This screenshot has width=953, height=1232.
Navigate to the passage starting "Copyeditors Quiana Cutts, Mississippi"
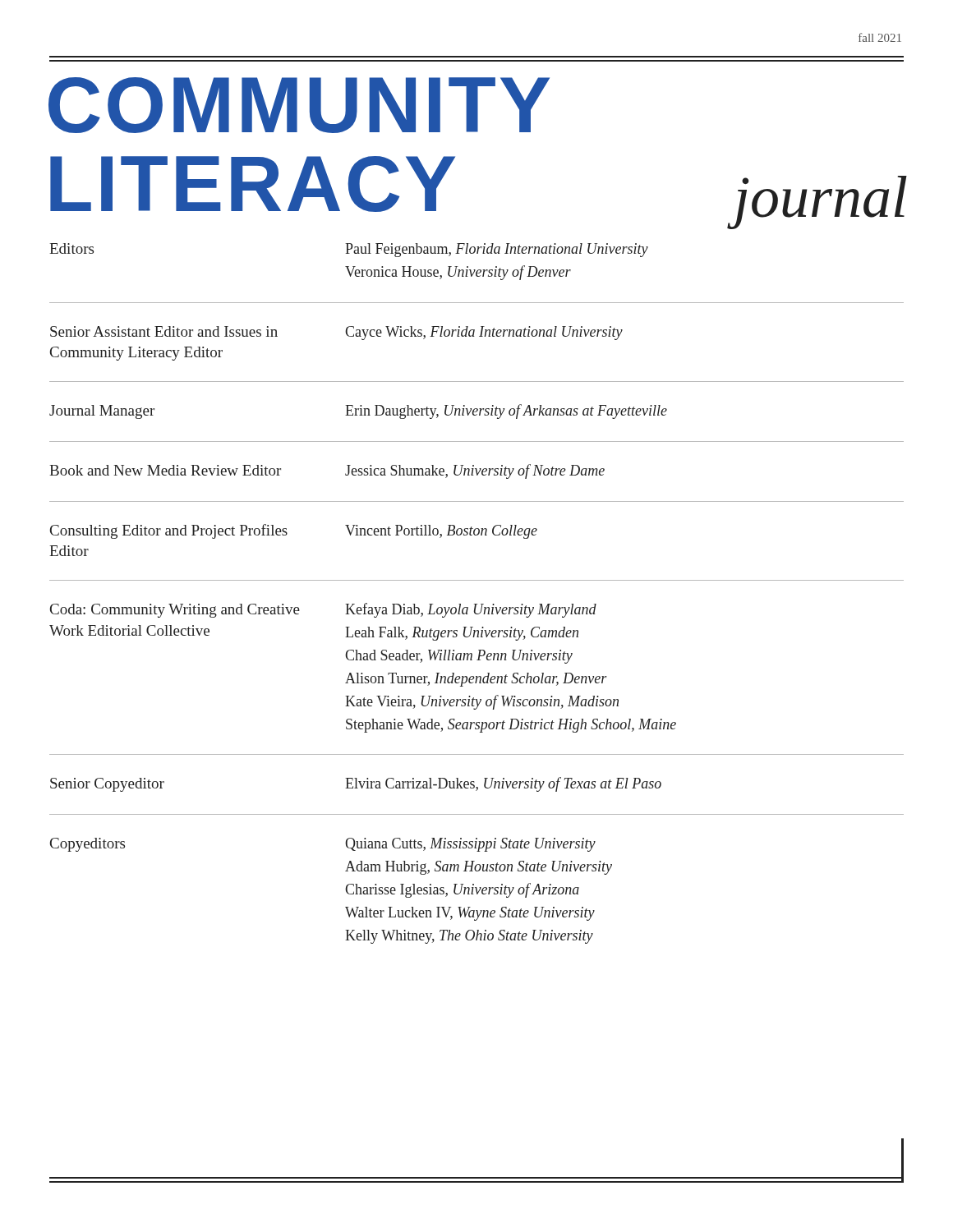476,890
